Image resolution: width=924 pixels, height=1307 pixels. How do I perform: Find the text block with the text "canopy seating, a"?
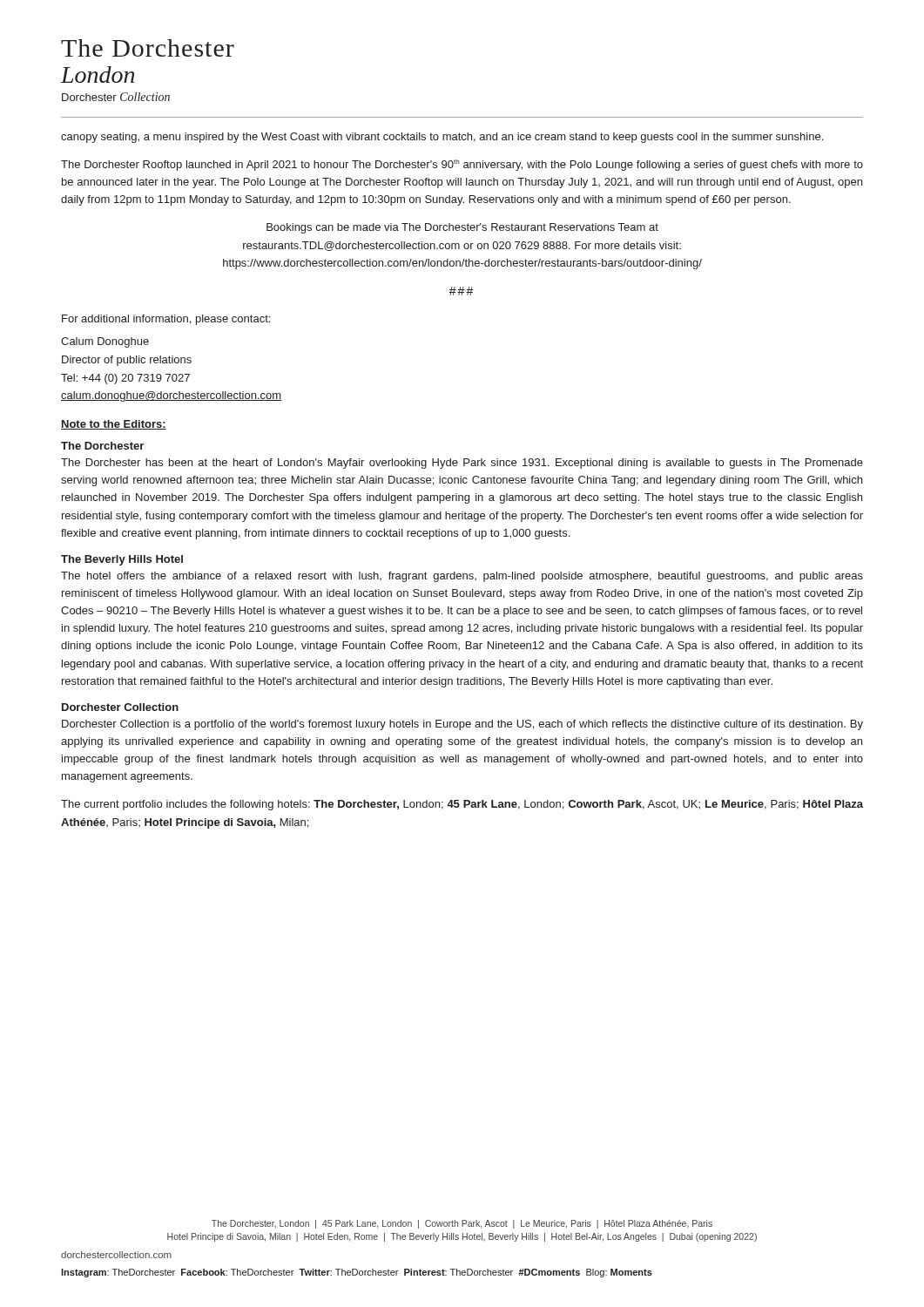[443, 136]
